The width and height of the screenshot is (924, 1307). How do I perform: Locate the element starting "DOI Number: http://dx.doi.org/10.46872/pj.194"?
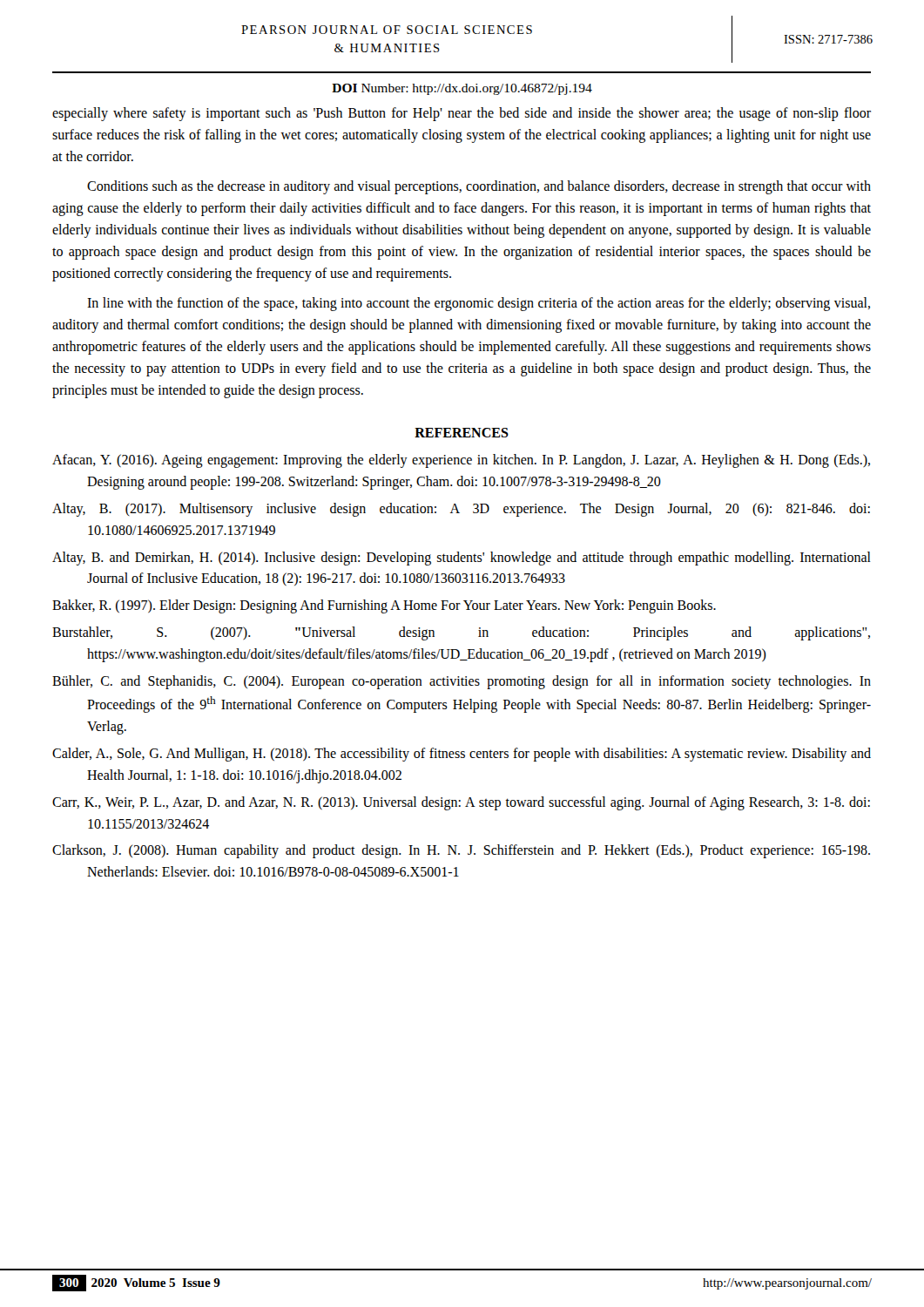point(462,88)
